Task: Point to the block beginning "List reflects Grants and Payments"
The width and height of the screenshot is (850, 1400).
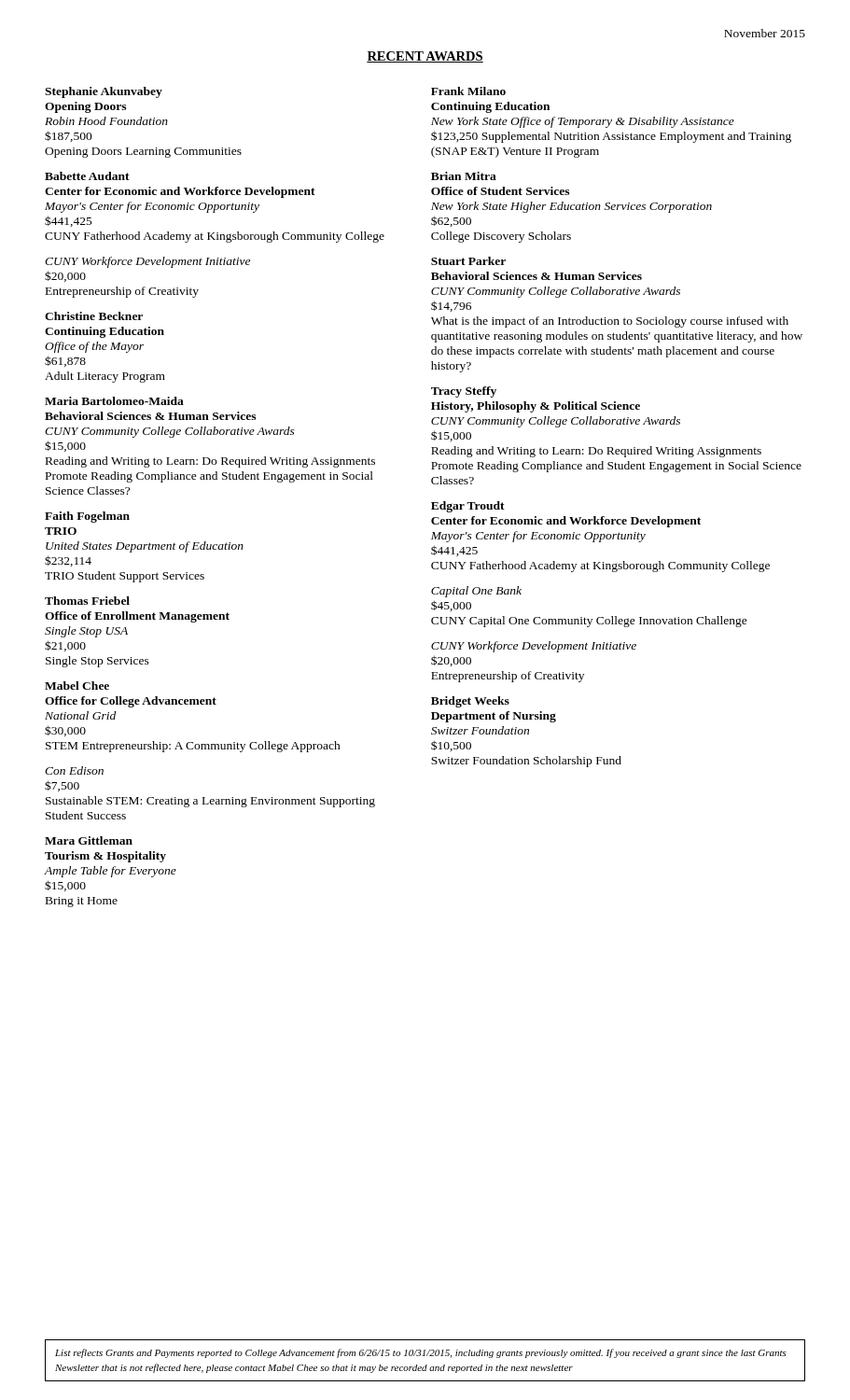Action: 421,1360
